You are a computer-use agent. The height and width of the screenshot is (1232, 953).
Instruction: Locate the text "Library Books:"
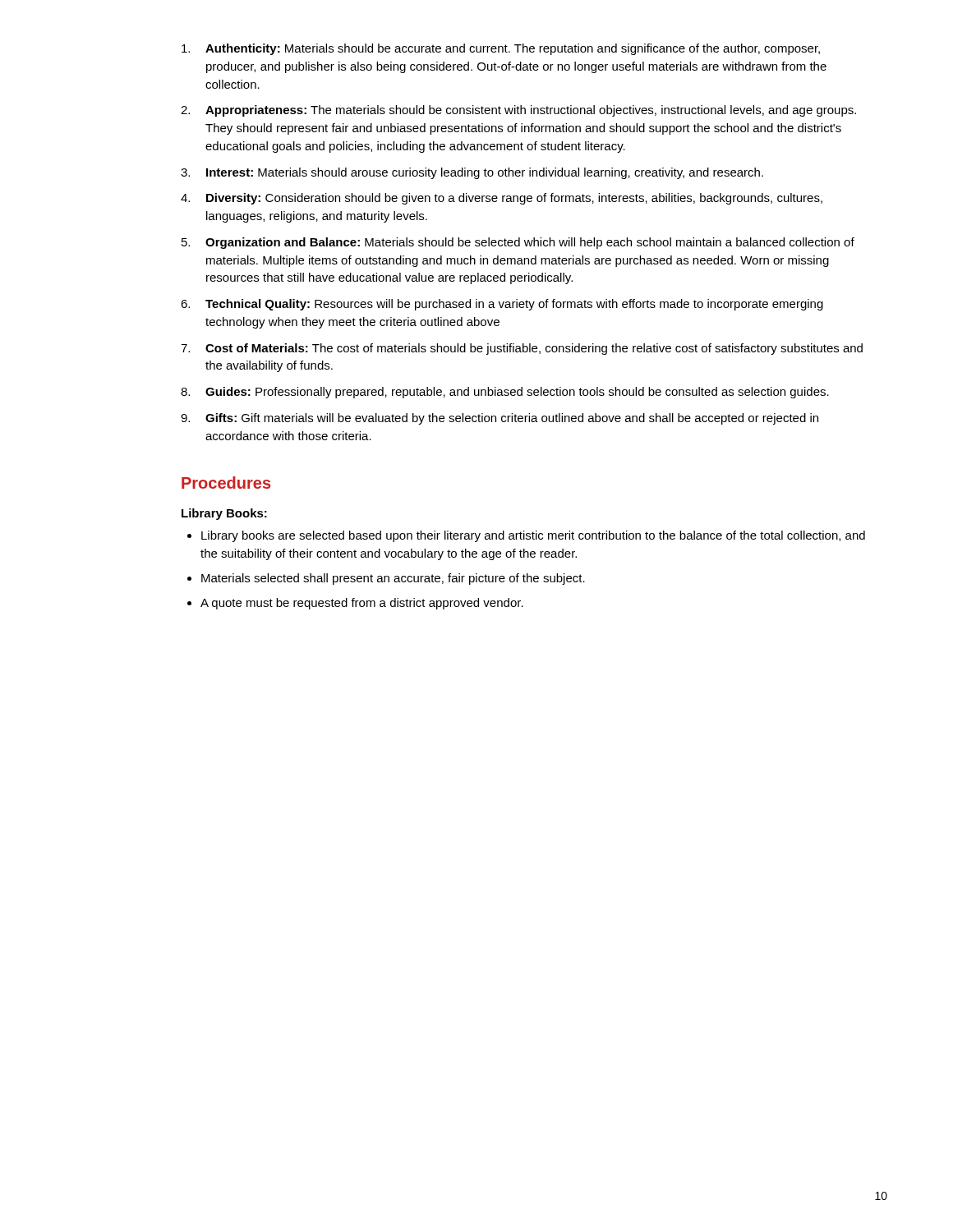click(x=224, y=513)
